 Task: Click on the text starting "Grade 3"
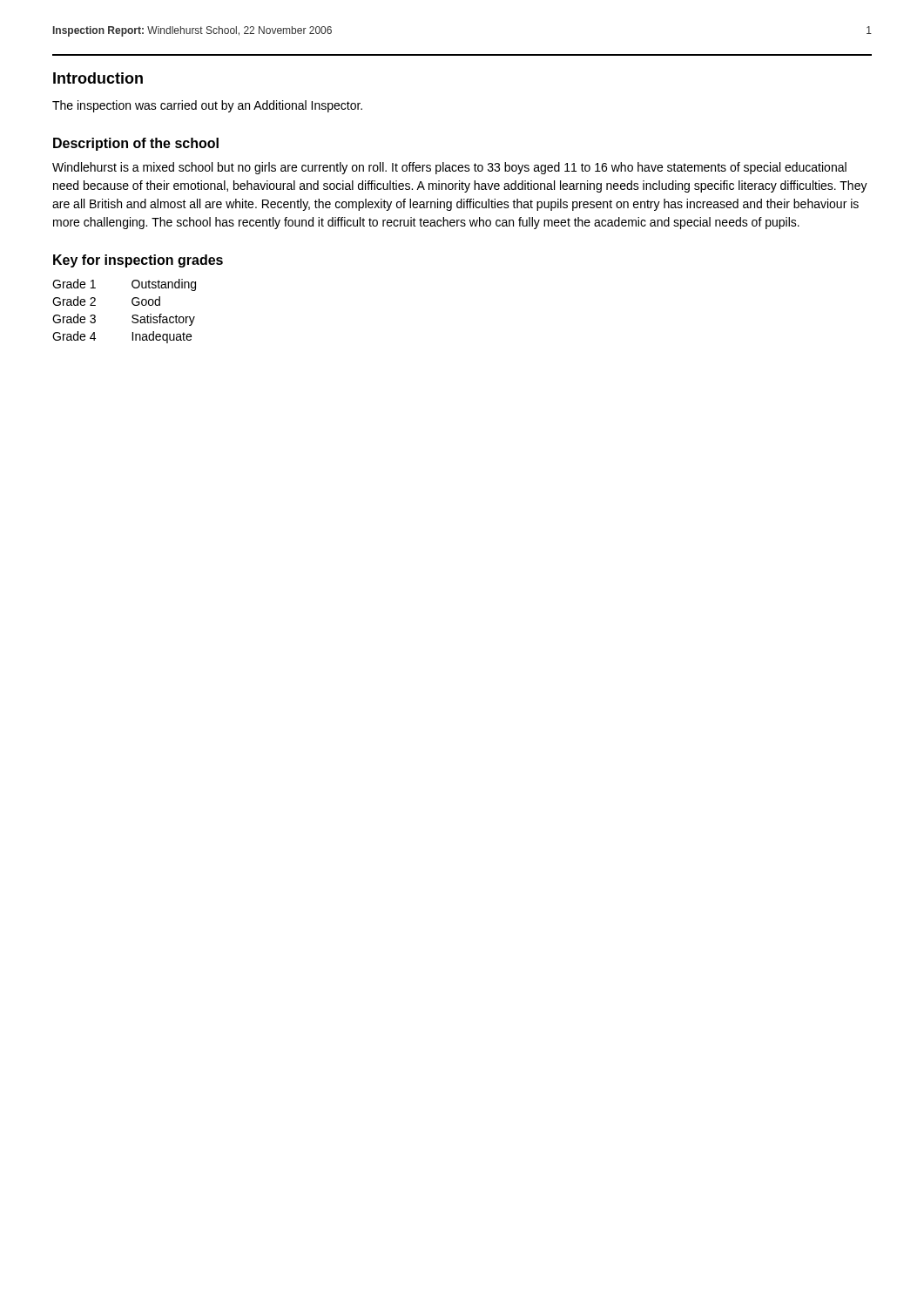tap(74, 319)
